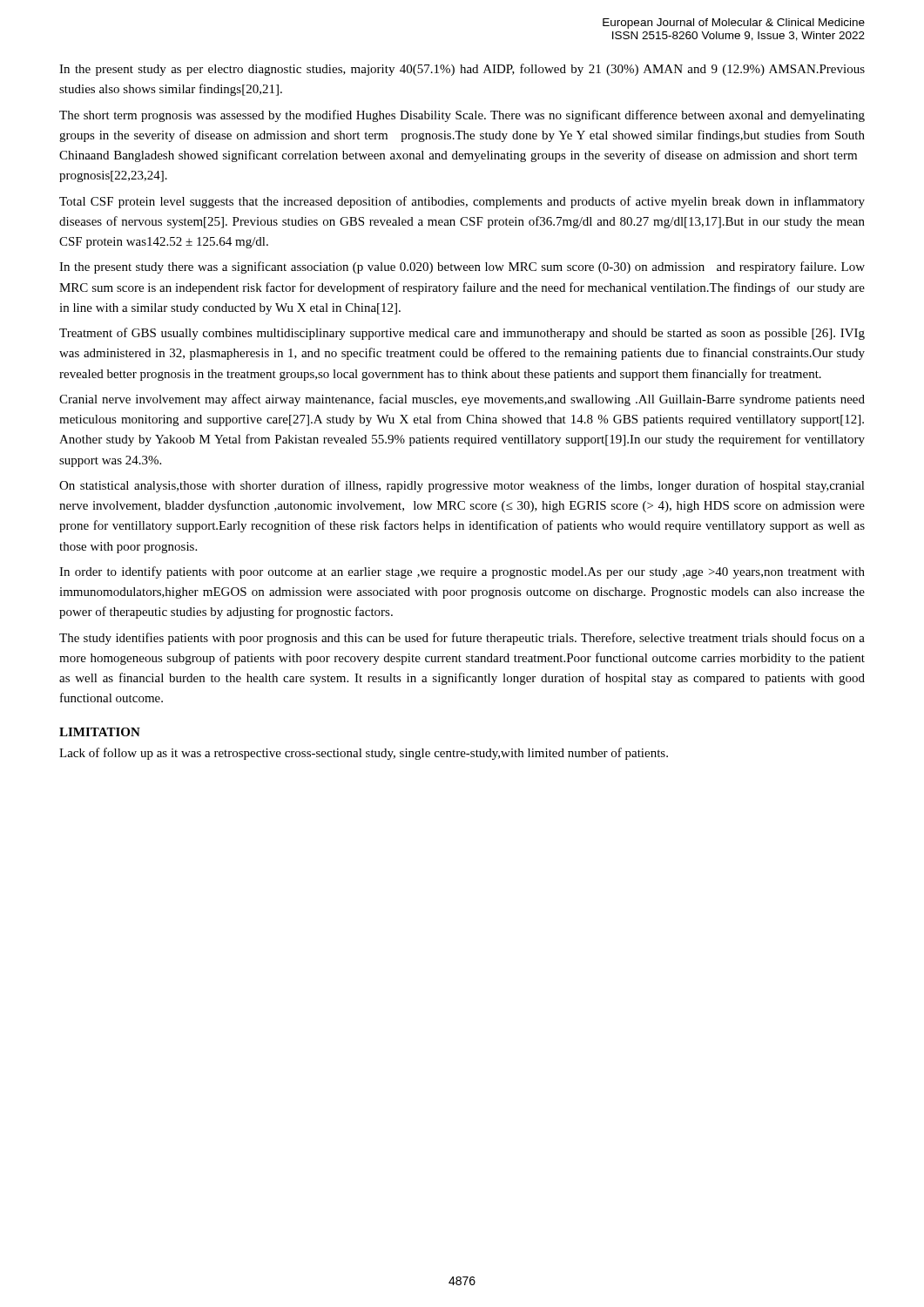Point to the block beginning "Cranial nerve involvement may affect airway maintenance, facial"
The height and width of the screenshot is (1307, 924).
click(462, 430)
